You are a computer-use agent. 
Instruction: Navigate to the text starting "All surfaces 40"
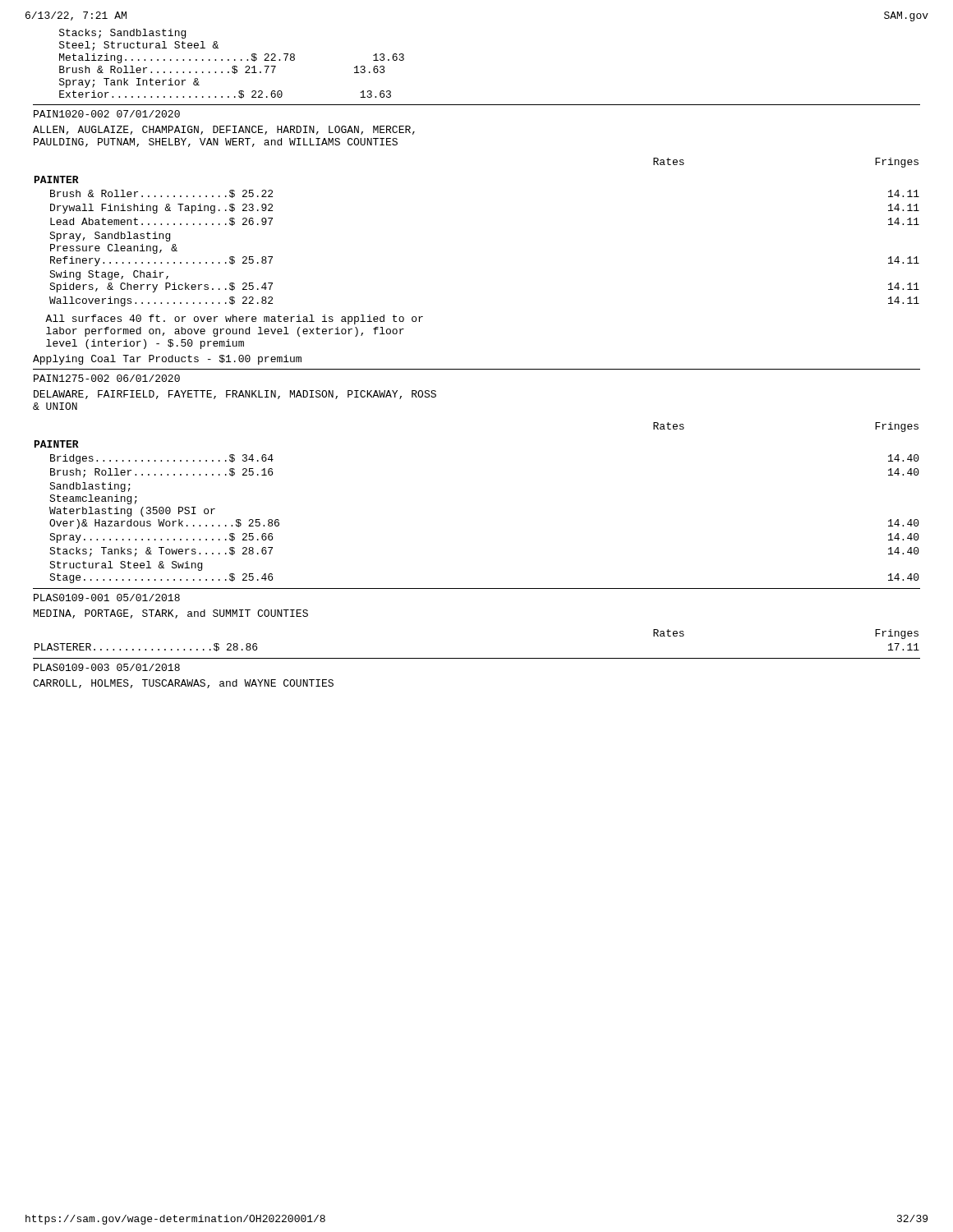coord(228,331)
